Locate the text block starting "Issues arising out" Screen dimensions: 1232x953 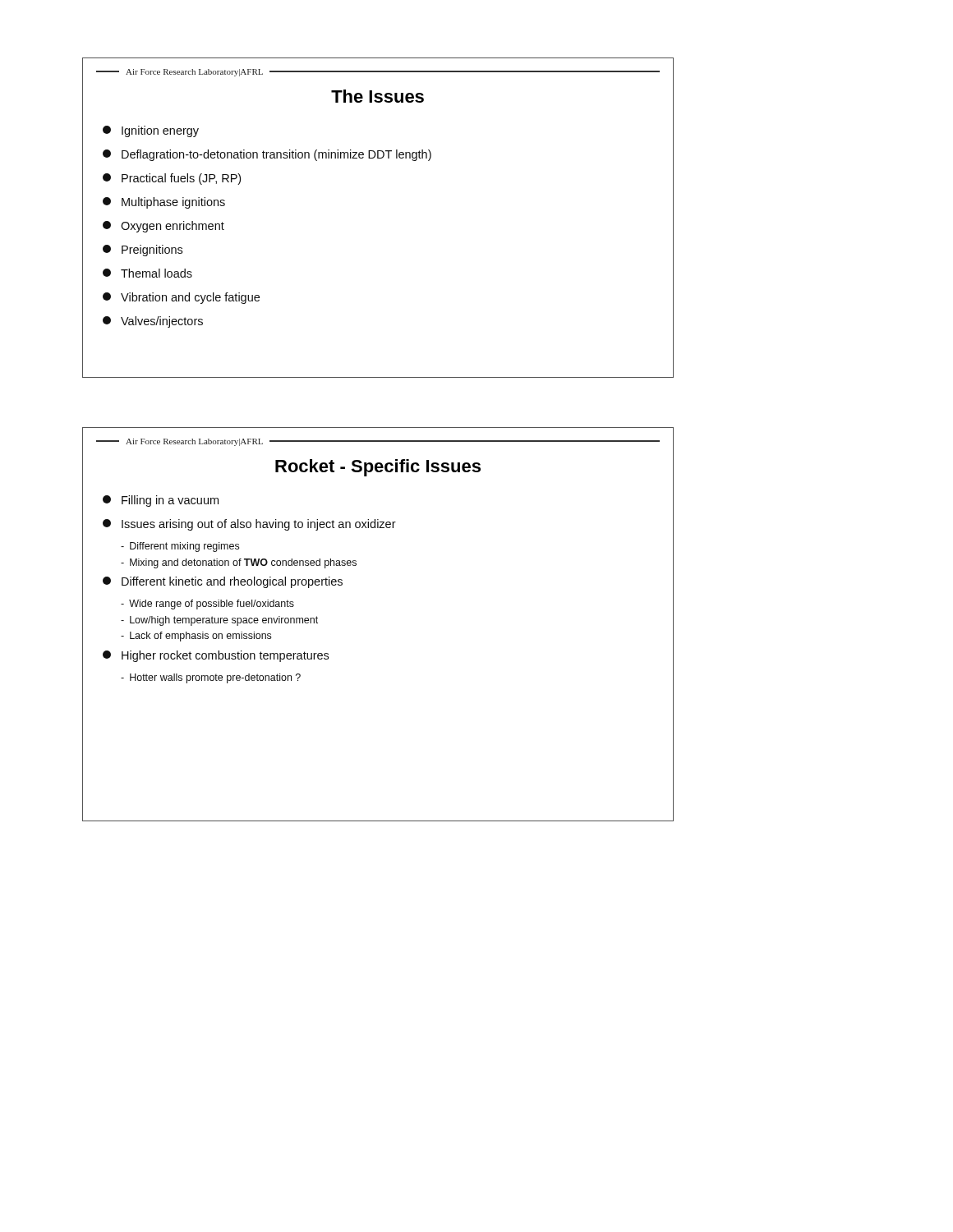(378, 524)
